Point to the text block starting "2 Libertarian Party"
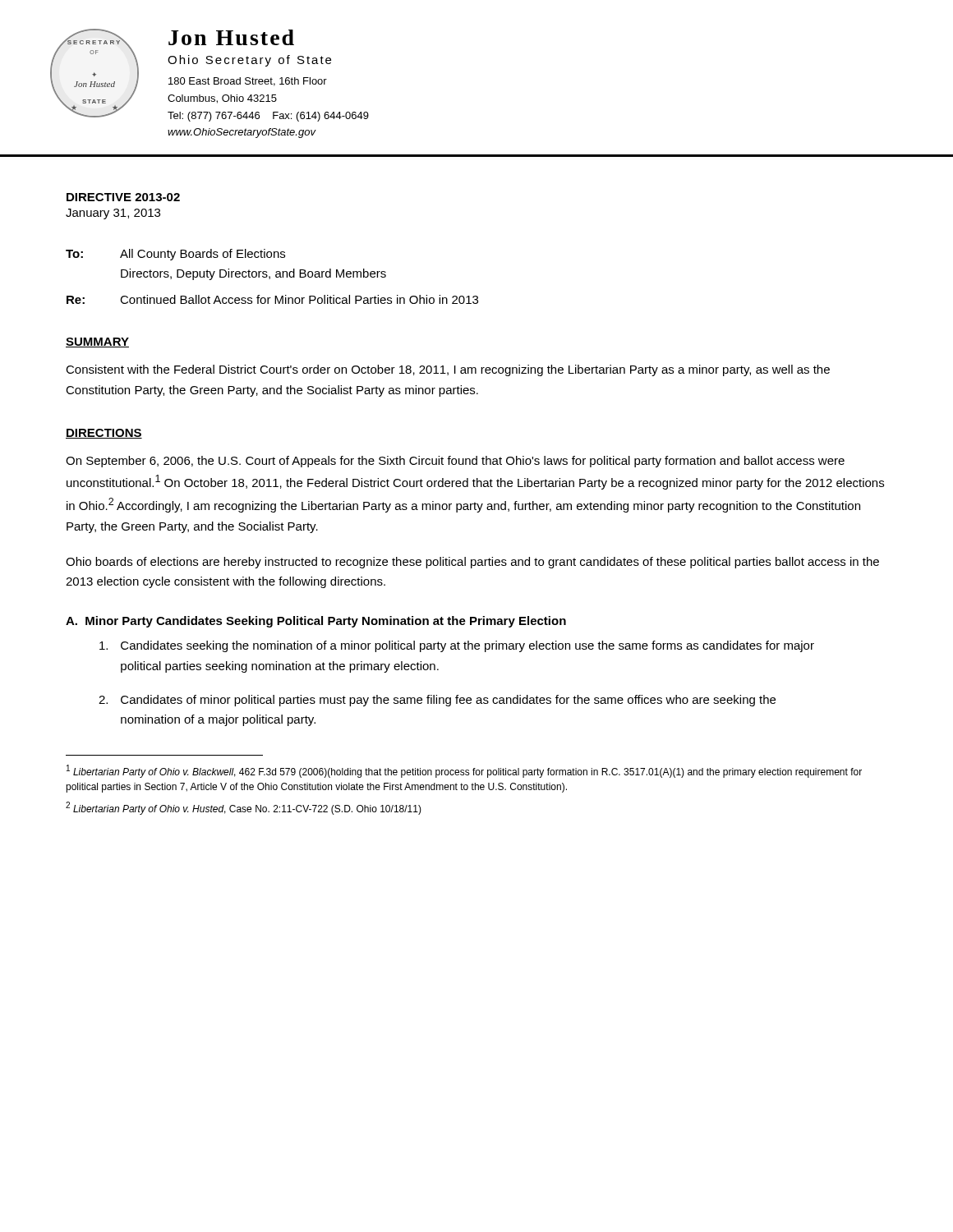 (x=244, y=808)
